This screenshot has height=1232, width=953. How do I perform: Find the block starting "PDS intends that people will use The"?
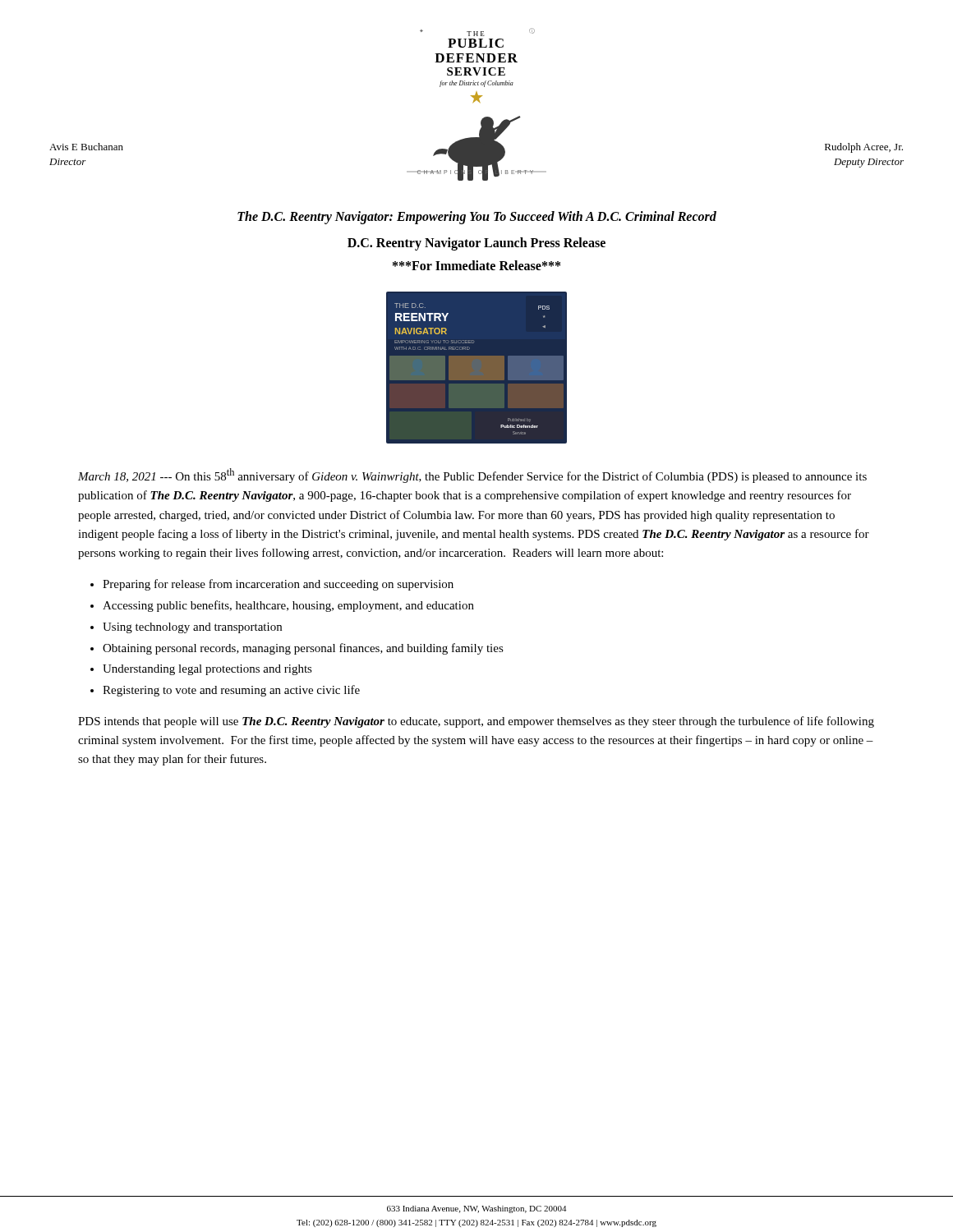(476, 740)
